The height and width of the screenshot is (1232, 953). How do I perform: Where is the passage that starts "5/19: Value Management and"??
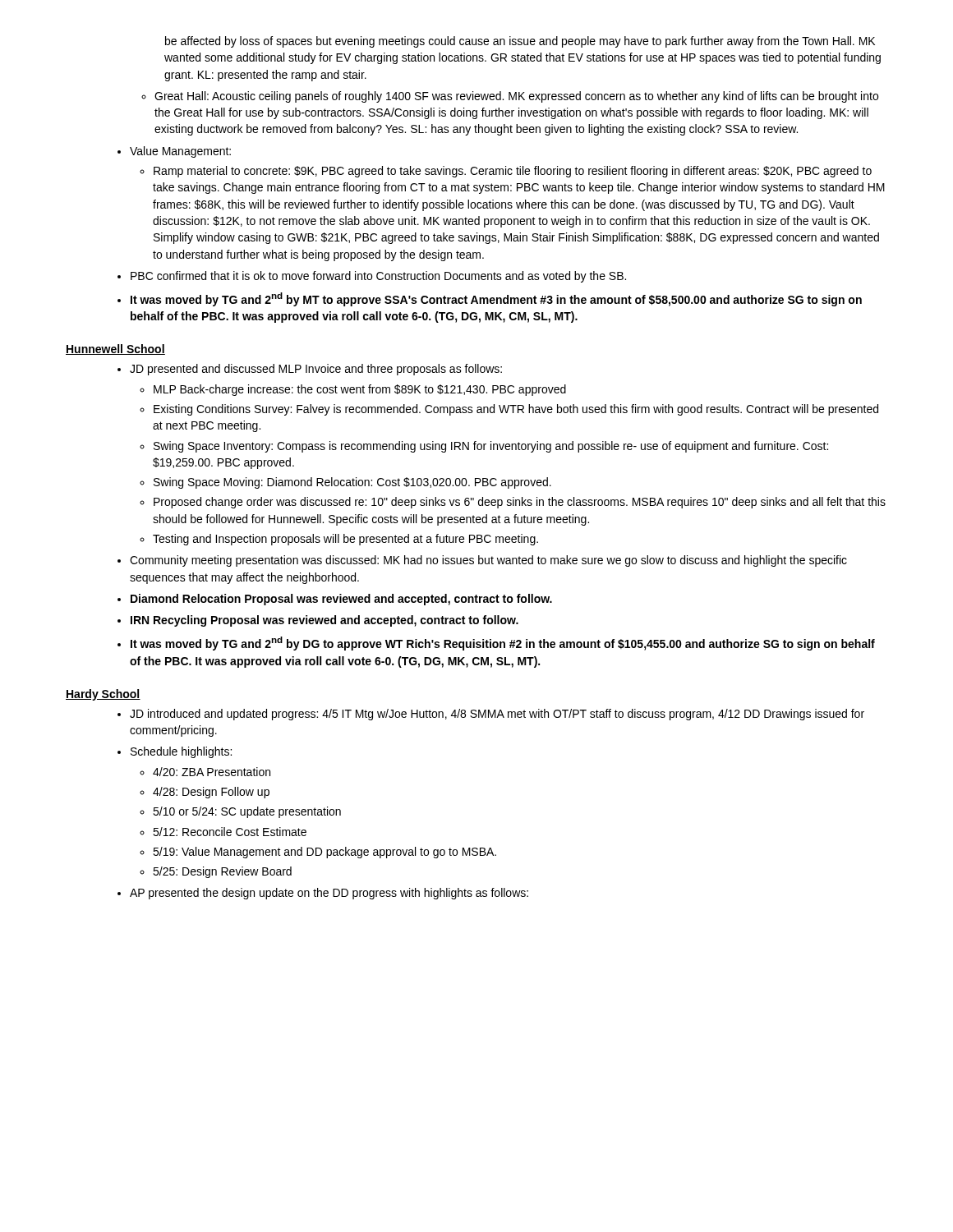(325, 852)
